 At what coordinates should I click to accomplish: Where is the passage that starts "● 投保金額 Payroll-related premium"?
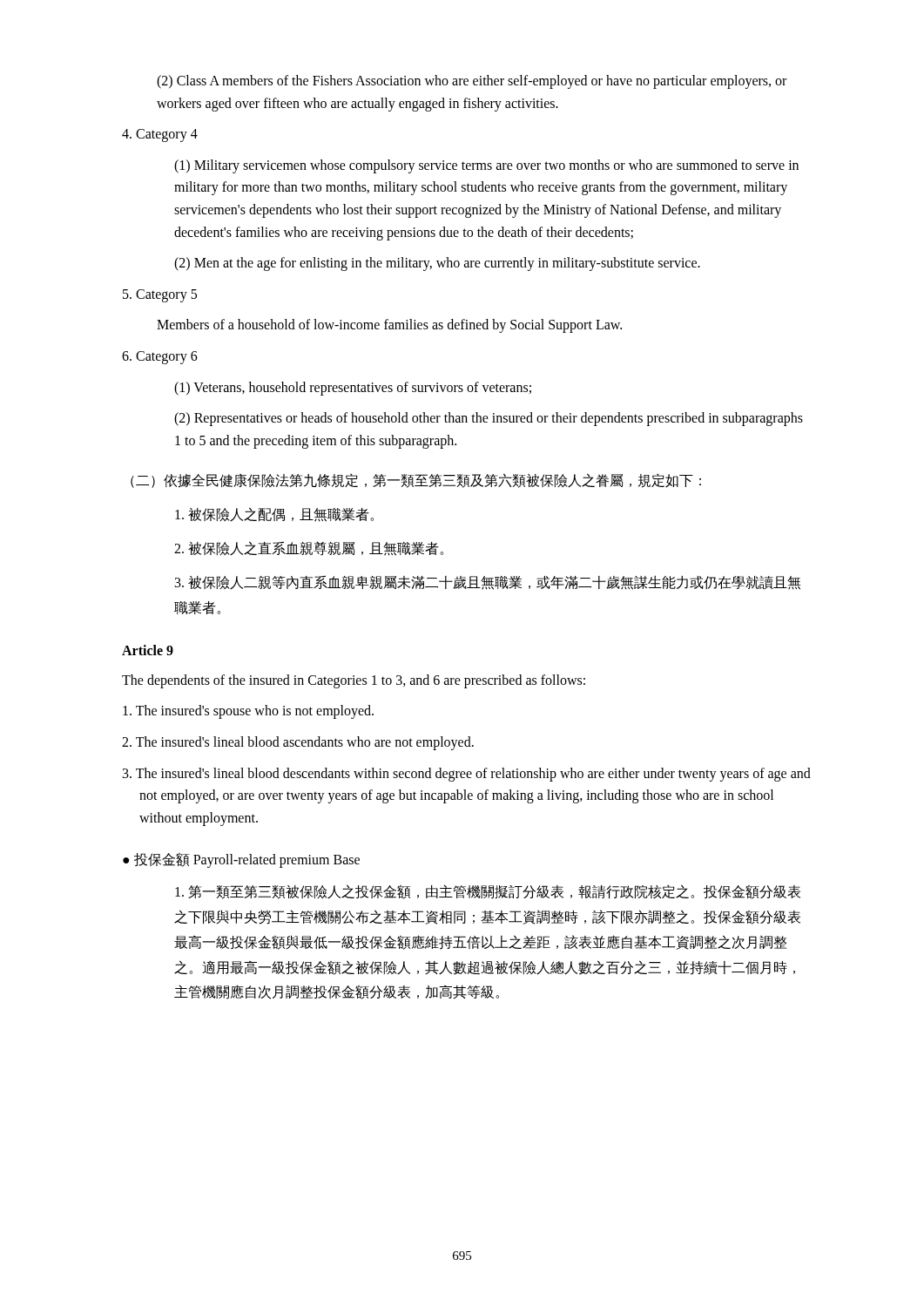coord(241,860)
